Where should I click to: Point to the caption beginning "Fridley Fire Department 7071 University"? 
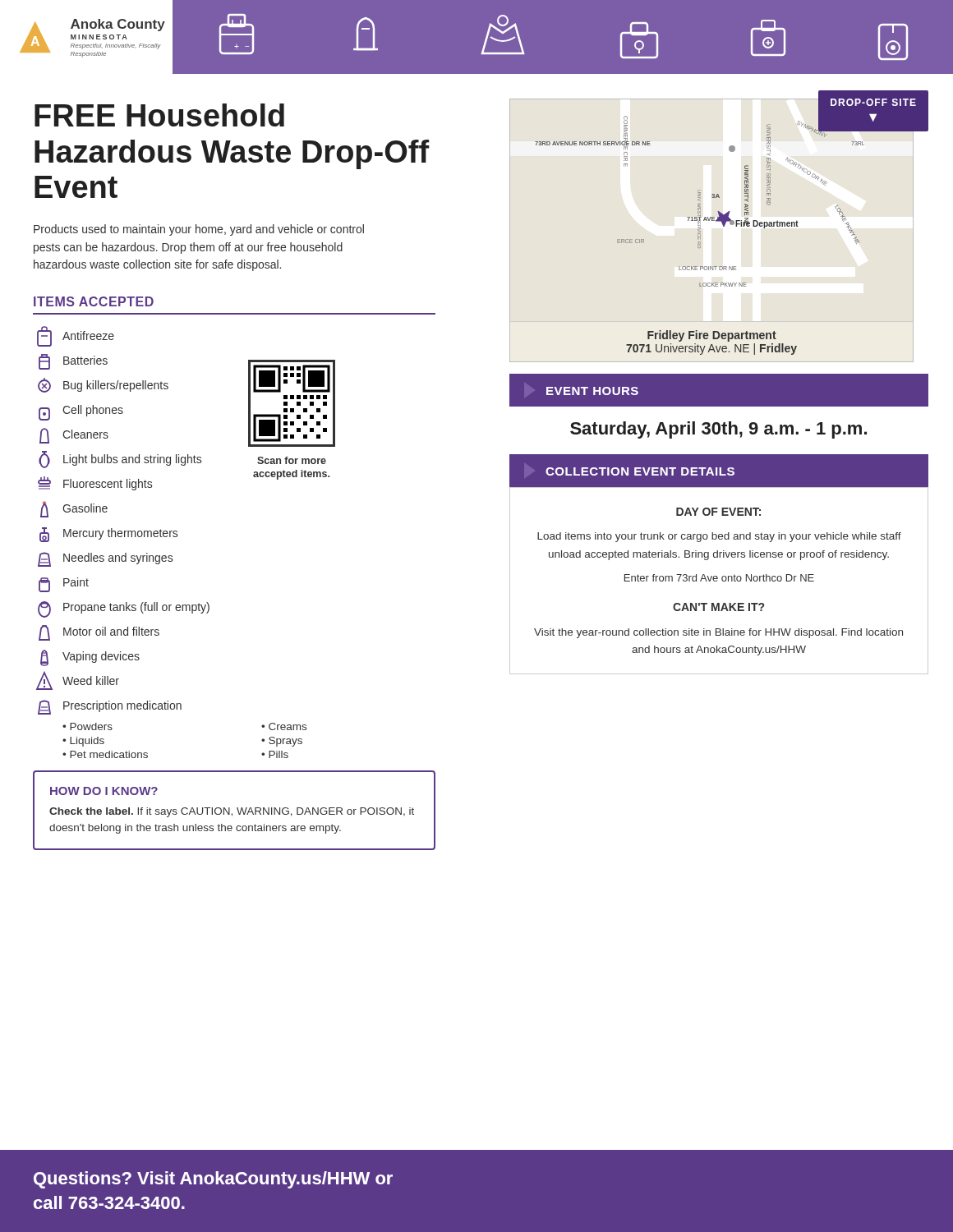click(711, 342)
